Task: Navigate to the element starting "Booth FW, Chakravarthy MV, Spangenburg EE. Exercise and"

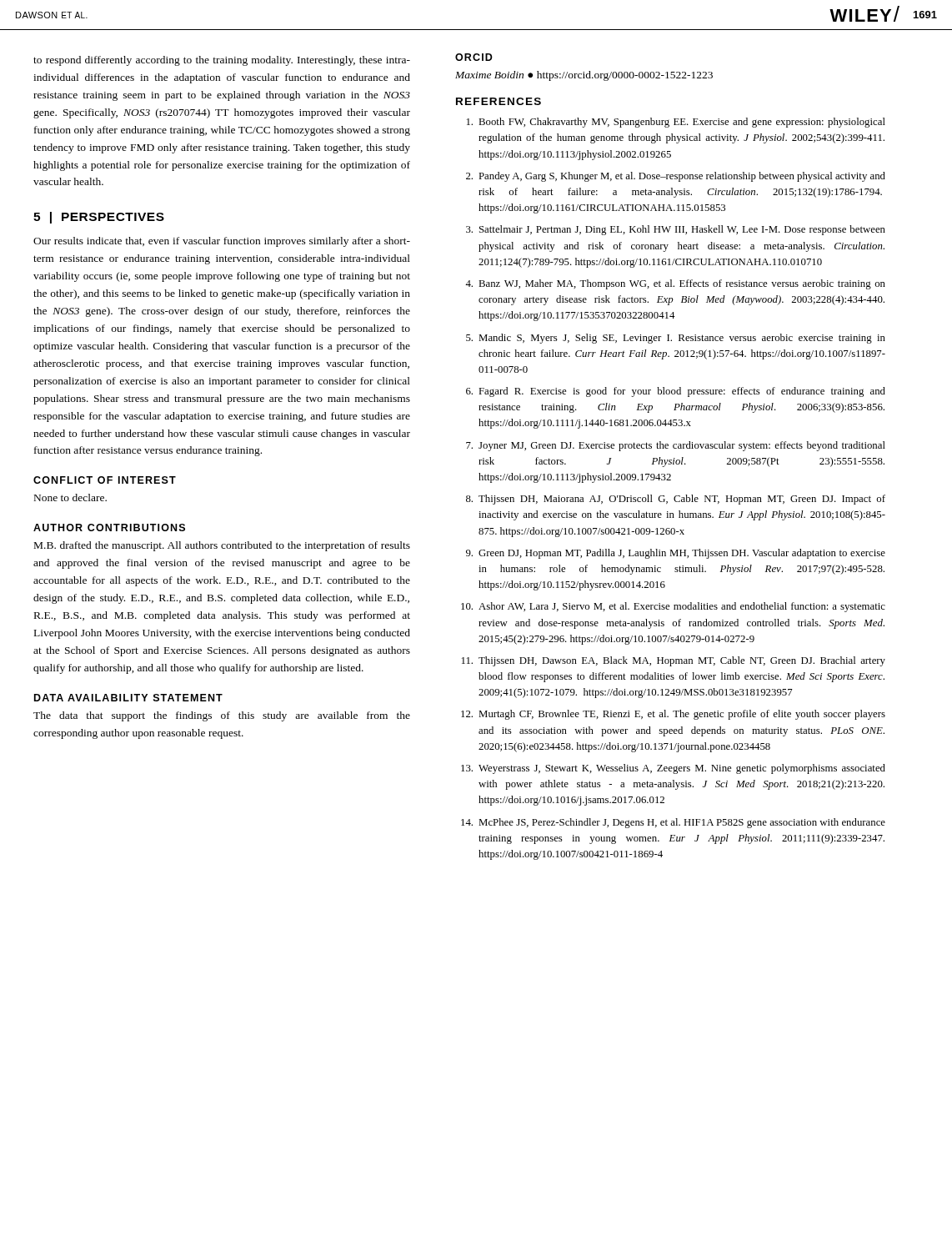Action: click(x=670, y=138)
